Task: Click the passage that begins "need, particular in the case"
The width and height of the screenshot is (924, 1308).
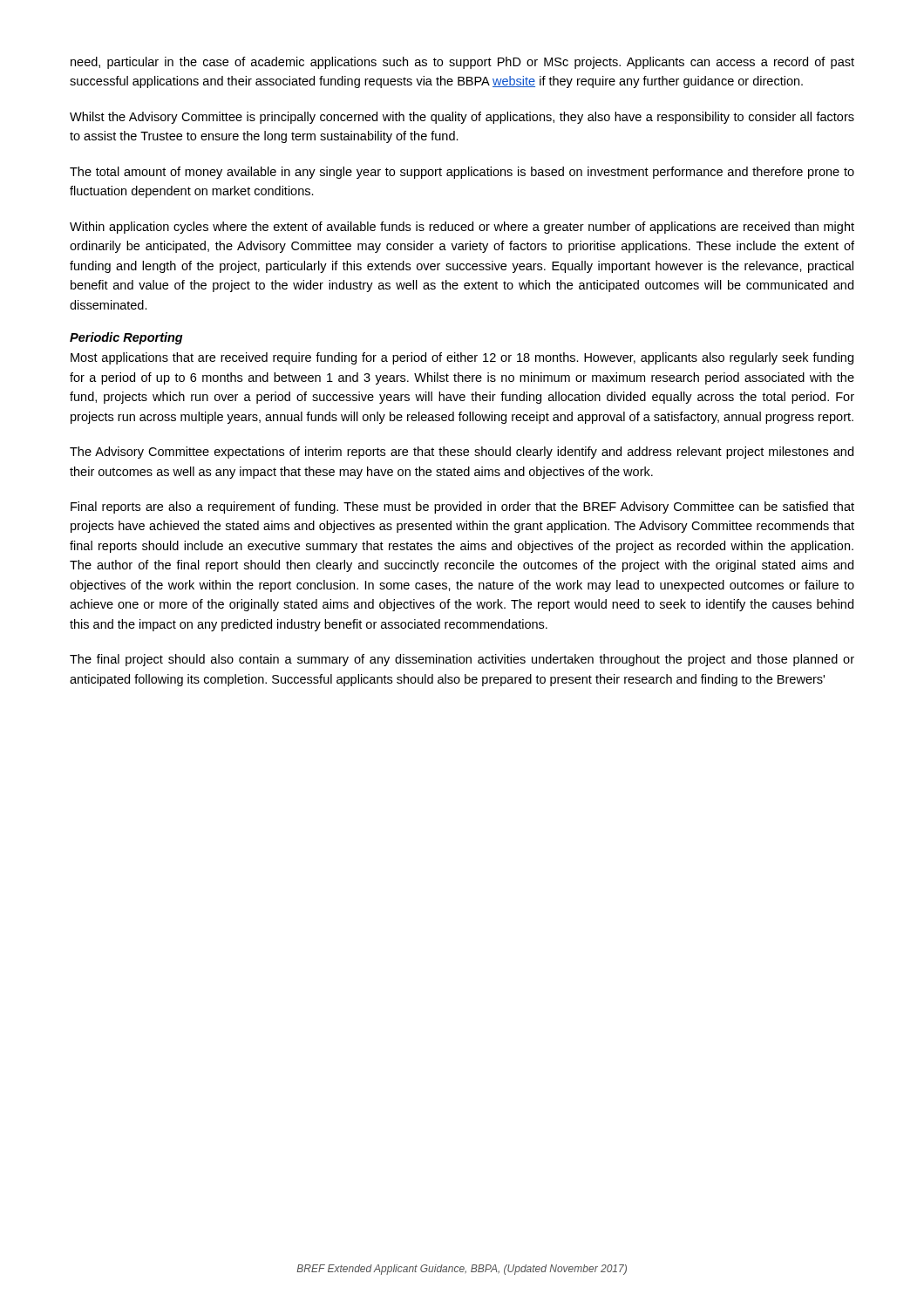Action: 462,72
